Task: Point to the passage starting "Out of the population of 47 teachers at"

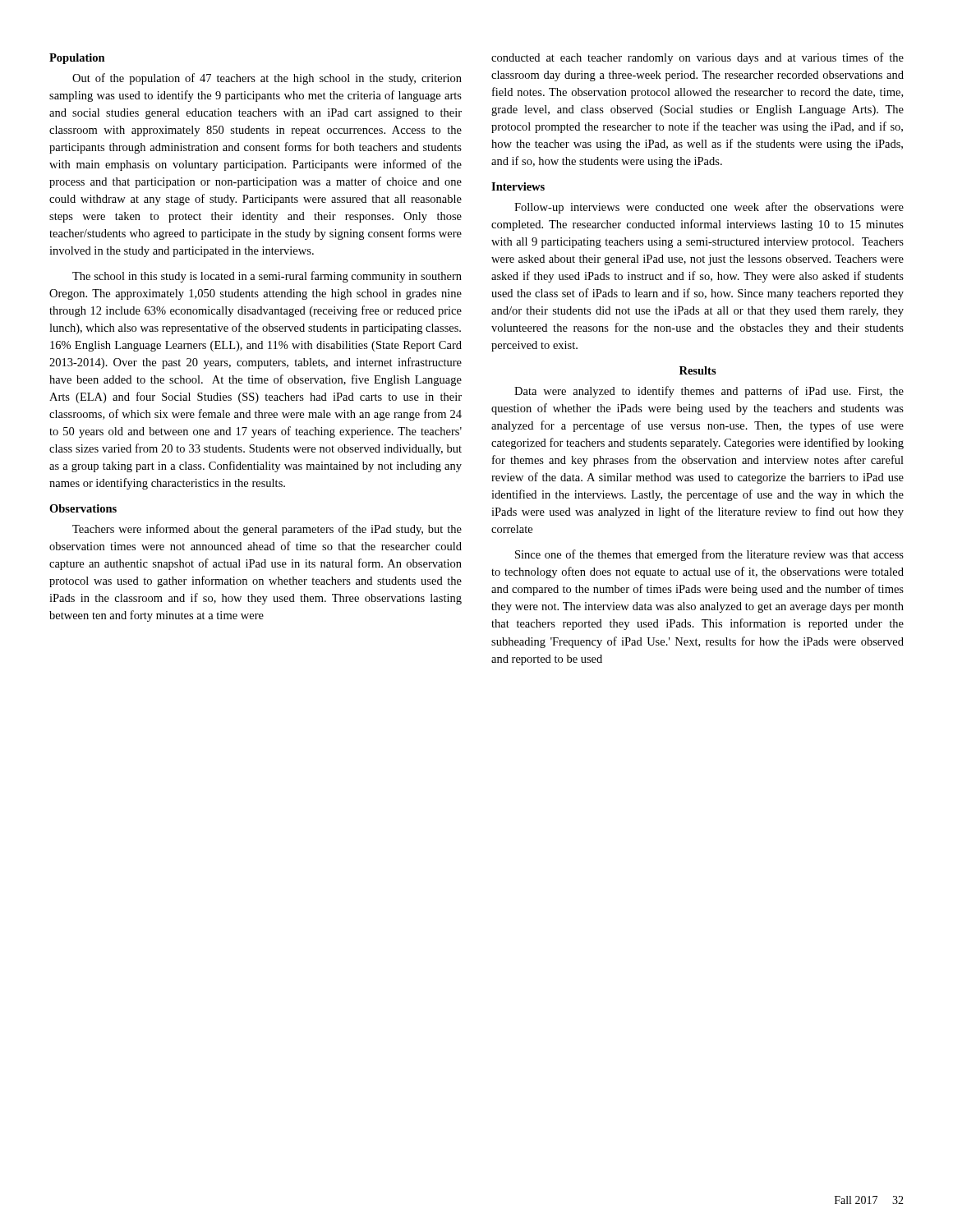Action: [255, 164]
